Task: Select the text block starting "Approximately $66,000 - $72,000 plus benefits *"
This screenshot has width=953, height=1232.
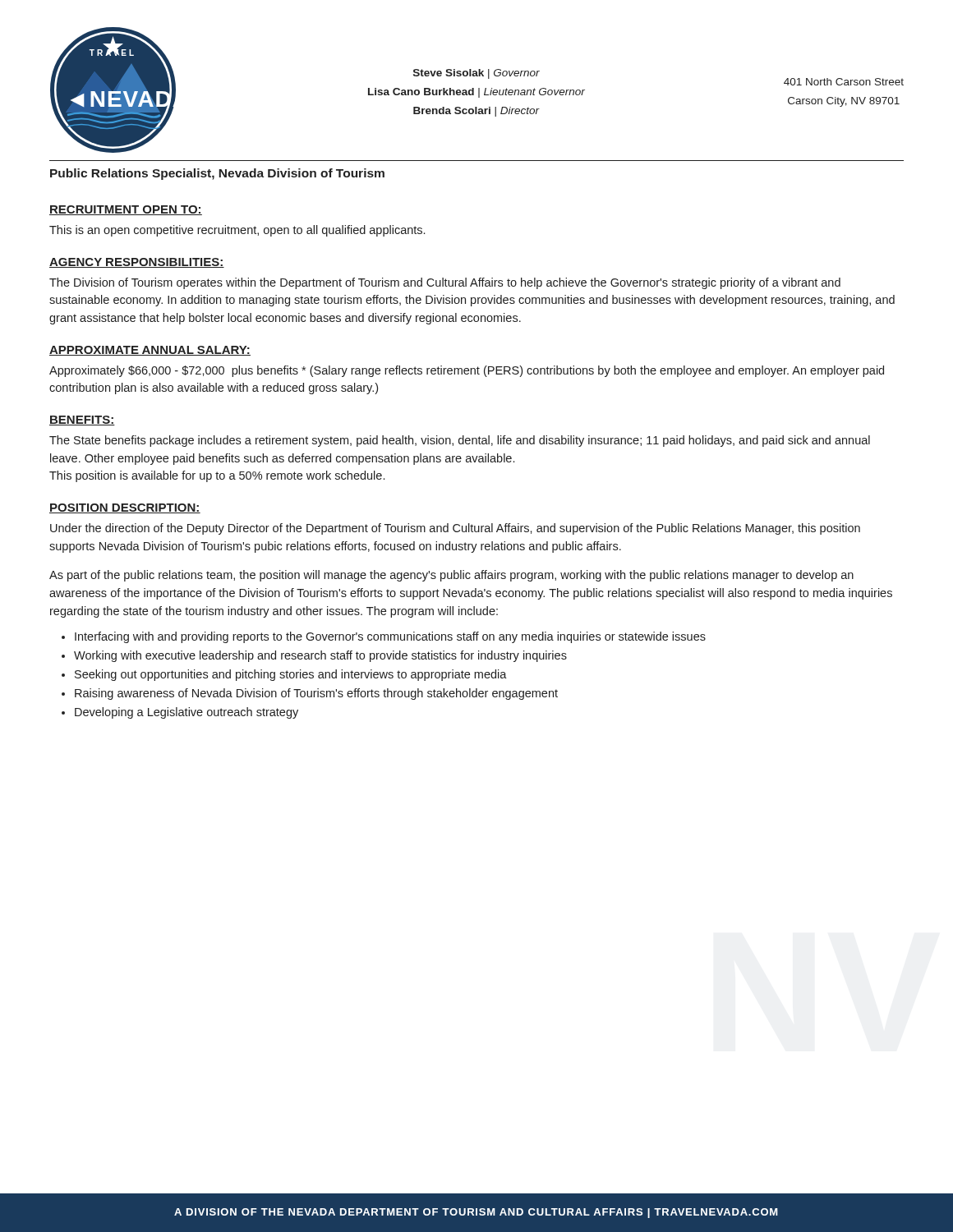Action: click(x=467, y=379)
